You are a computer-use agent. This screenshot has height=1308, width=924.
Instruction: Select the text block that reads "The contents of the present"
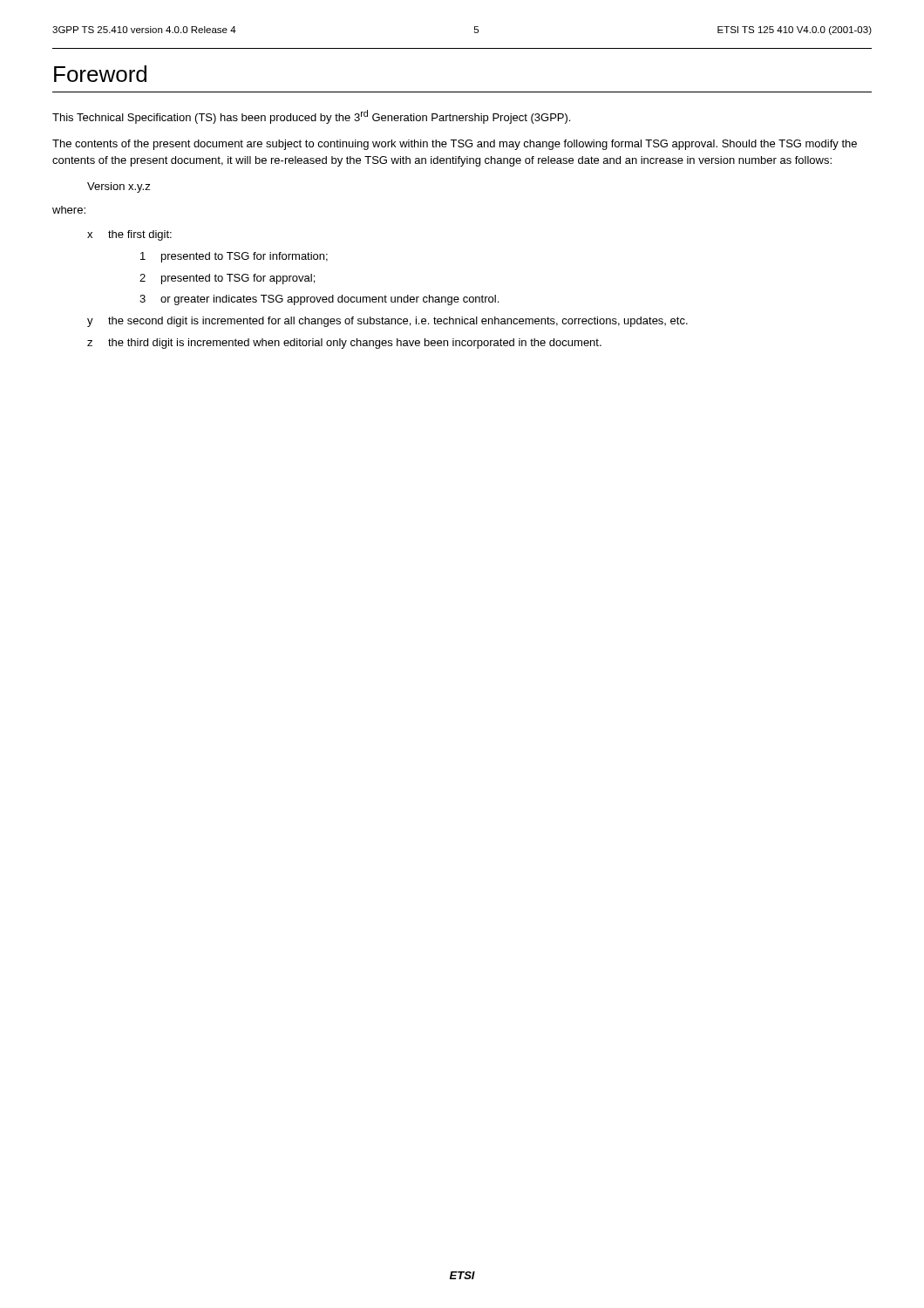[455, 152]
